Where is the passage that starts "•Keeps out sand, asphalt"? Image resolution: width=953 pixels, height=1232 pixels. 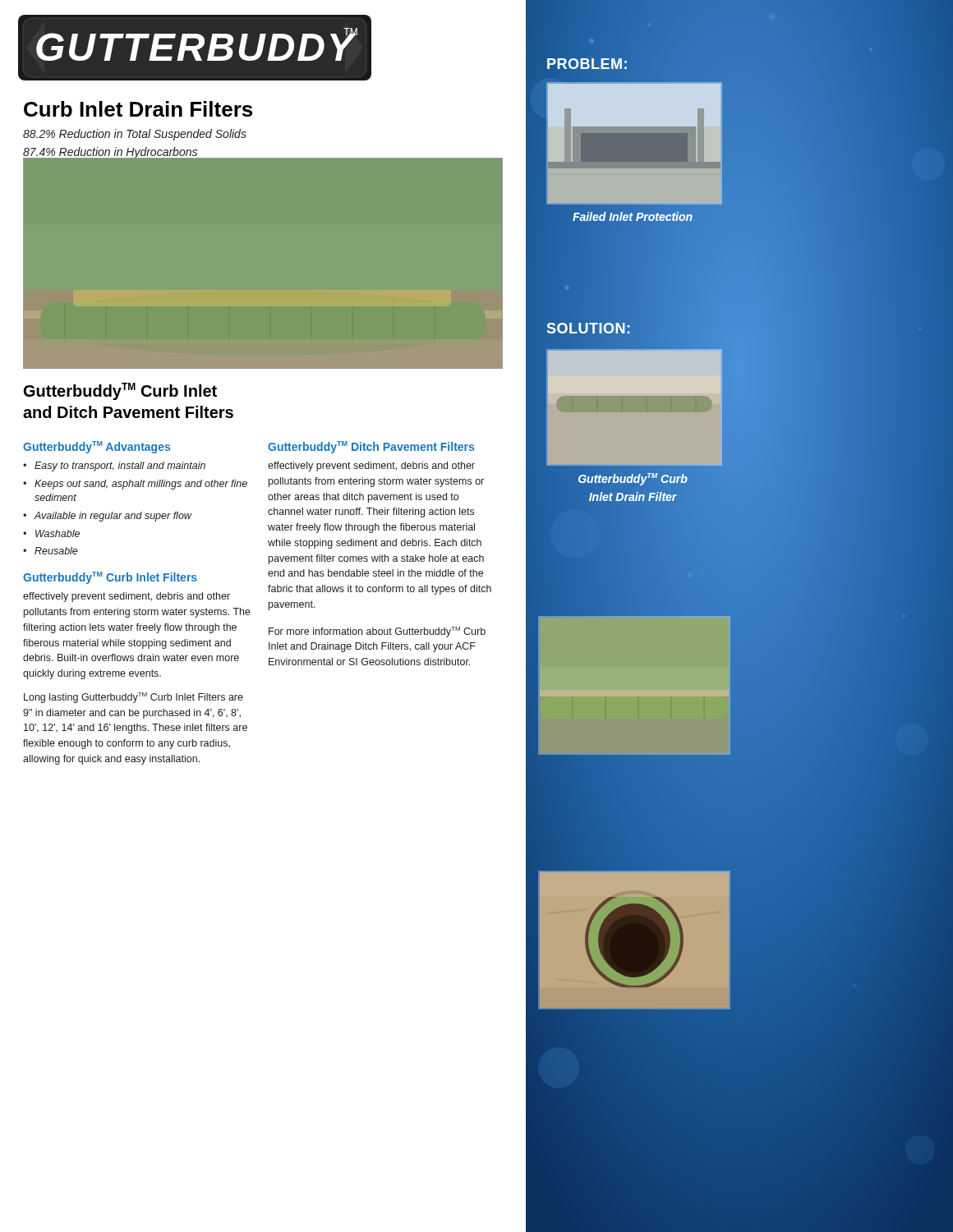pos(135,490)
